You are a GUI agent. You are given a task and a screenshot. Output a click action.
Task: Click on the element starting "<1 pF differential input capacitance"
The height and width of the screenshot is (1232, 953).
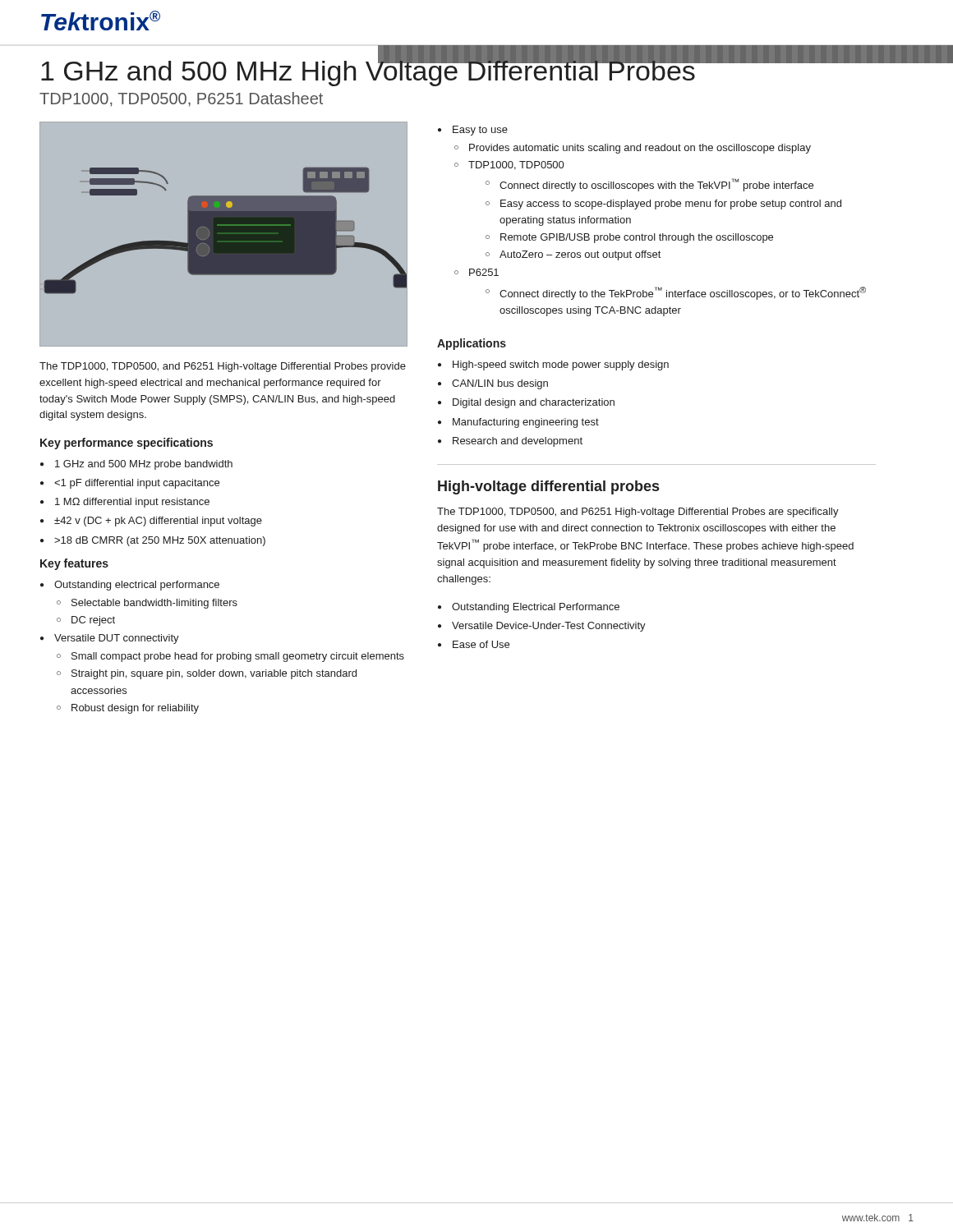(227, 483)
